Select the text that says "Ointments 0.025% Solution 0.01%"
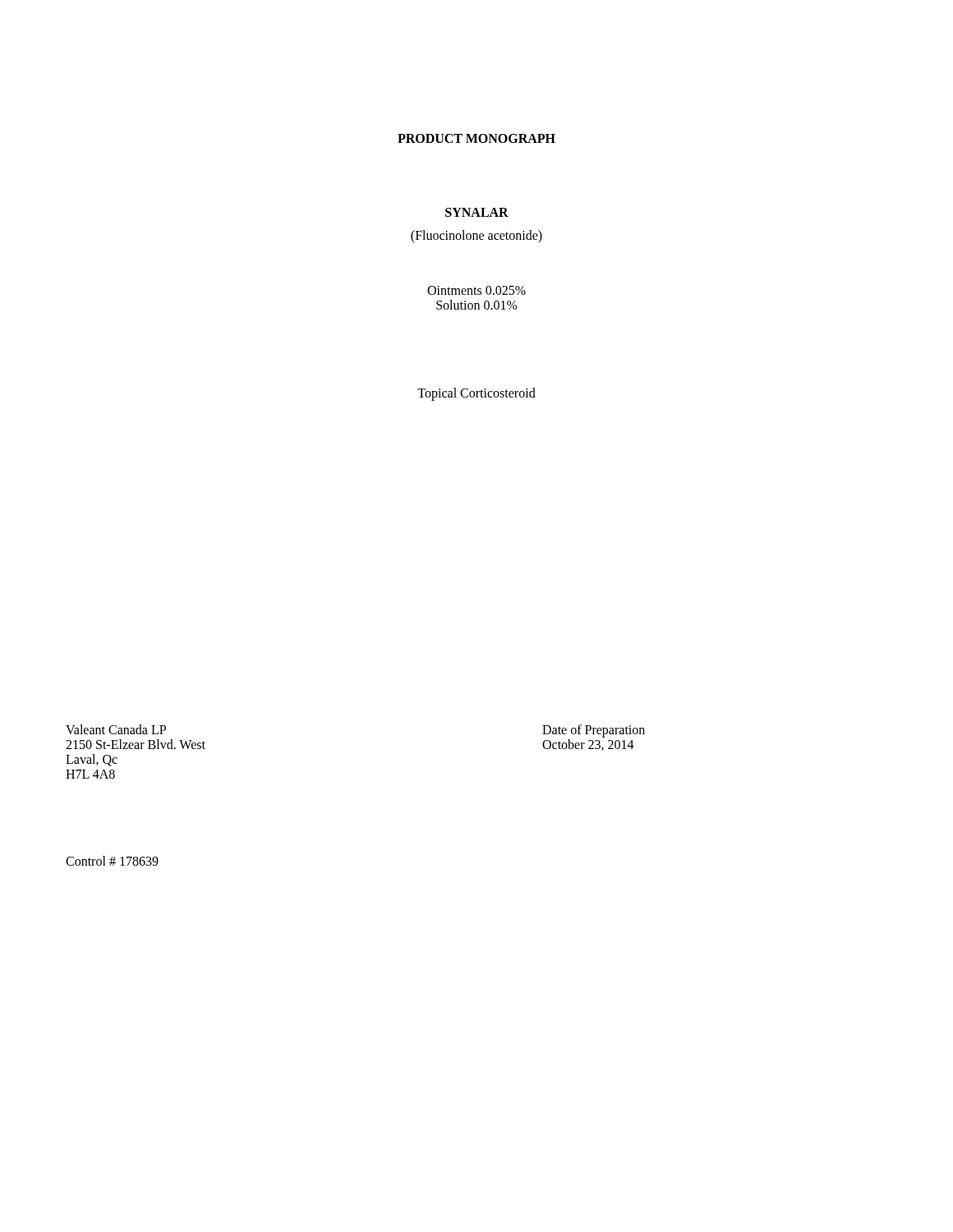The image size is (953, 1232). tap(476, 298)
